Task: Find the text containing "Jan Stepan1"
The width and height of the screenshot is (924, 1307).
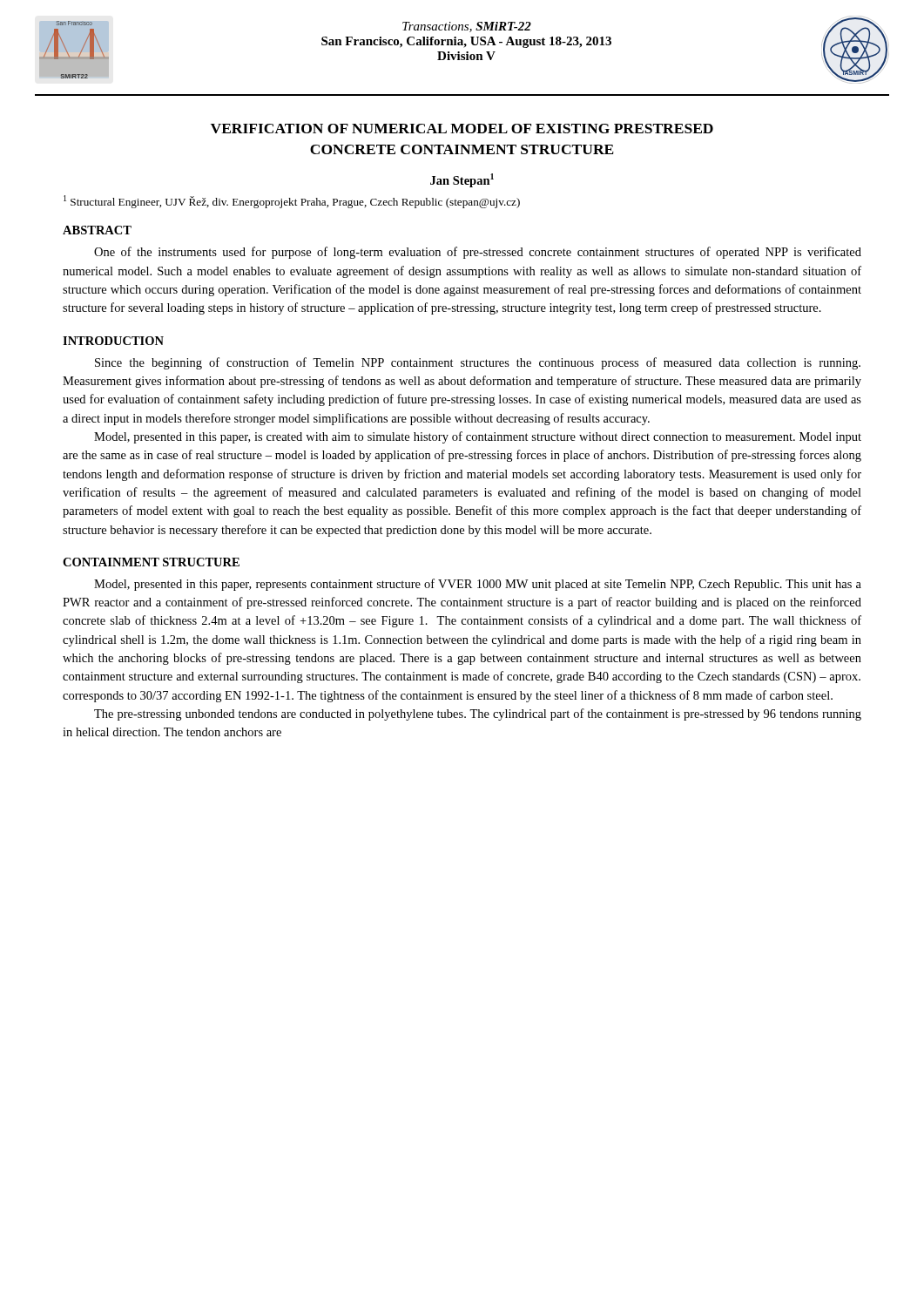Action: 462,180
